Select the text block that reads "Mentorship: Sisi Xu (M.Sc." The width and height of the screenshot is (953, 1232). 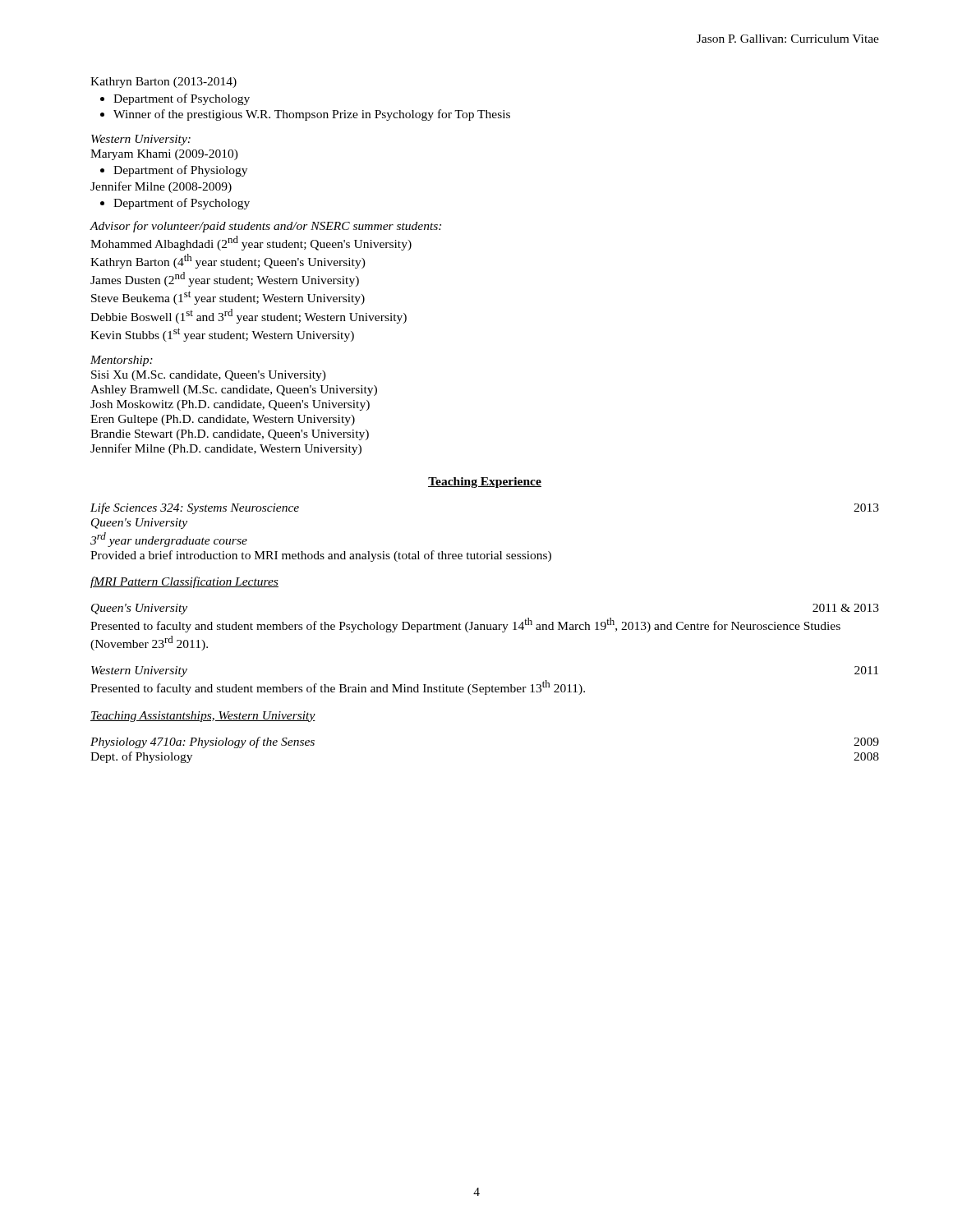tap(234, 404)
